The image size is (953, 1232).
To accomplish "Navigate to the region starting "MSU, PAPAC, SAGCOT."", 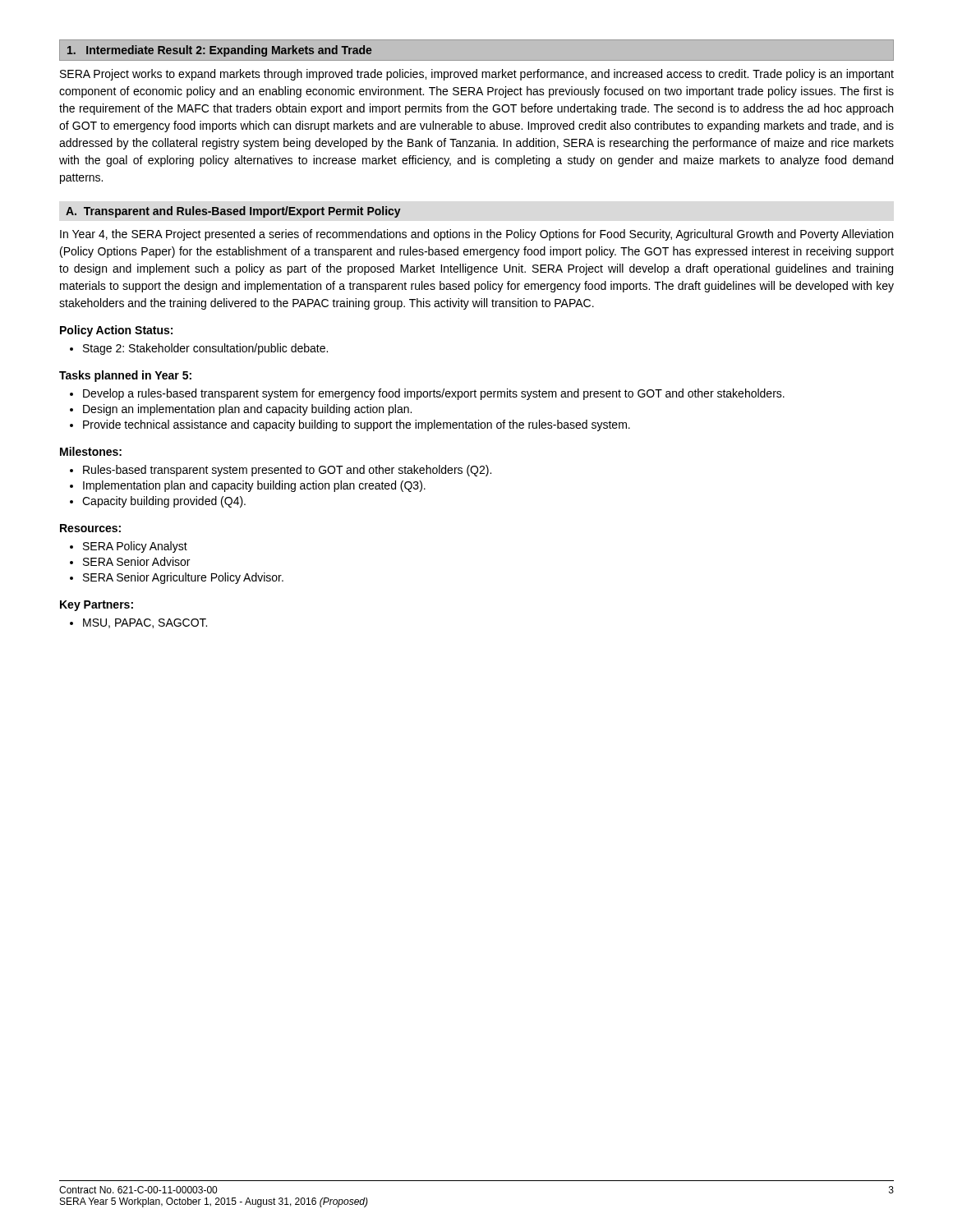I will point(138,623).
